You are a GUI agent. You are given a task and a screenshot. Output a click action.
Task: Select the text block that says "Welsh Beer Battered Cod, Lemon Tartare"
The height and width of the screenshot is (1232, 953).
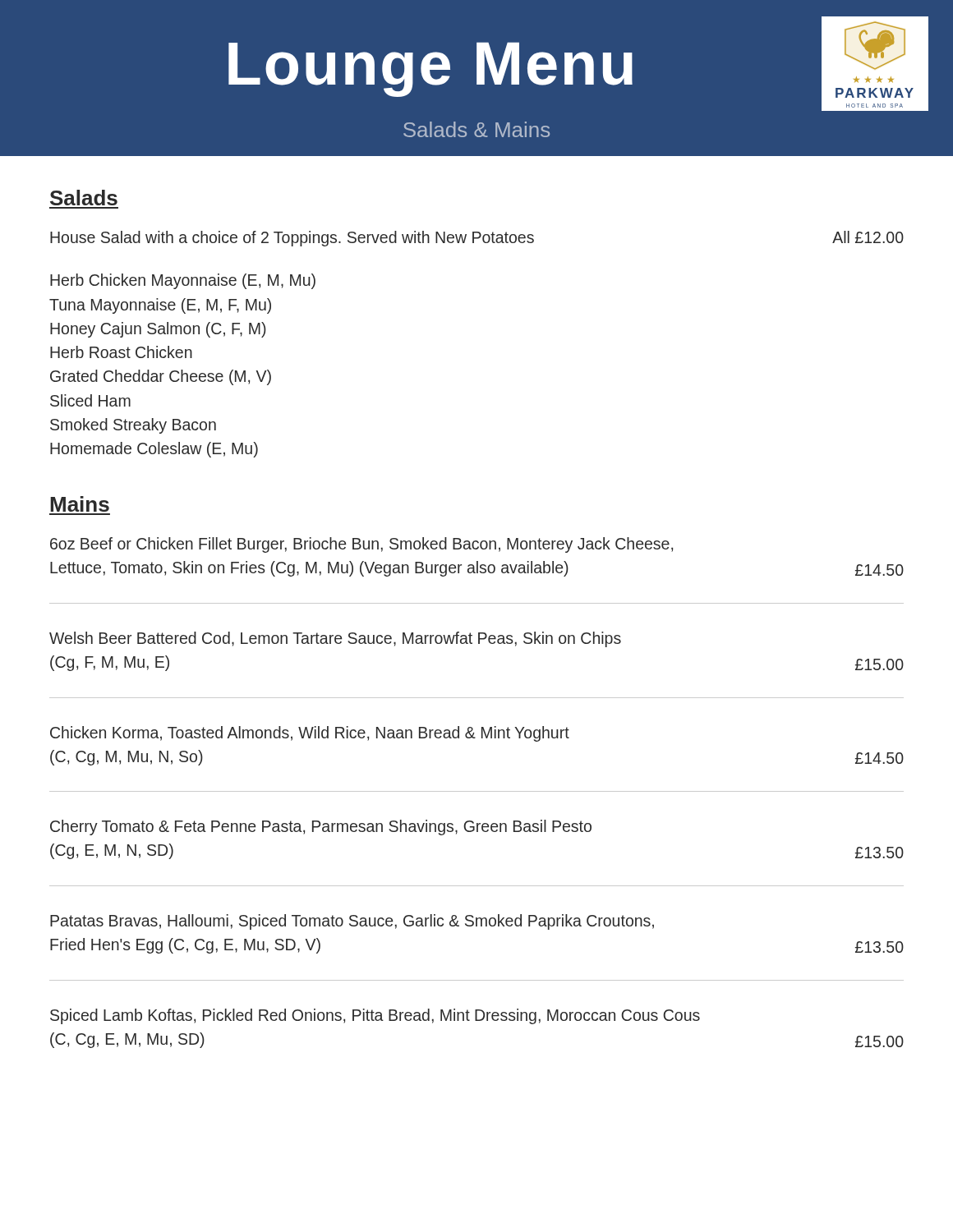(x=476, y=650)
